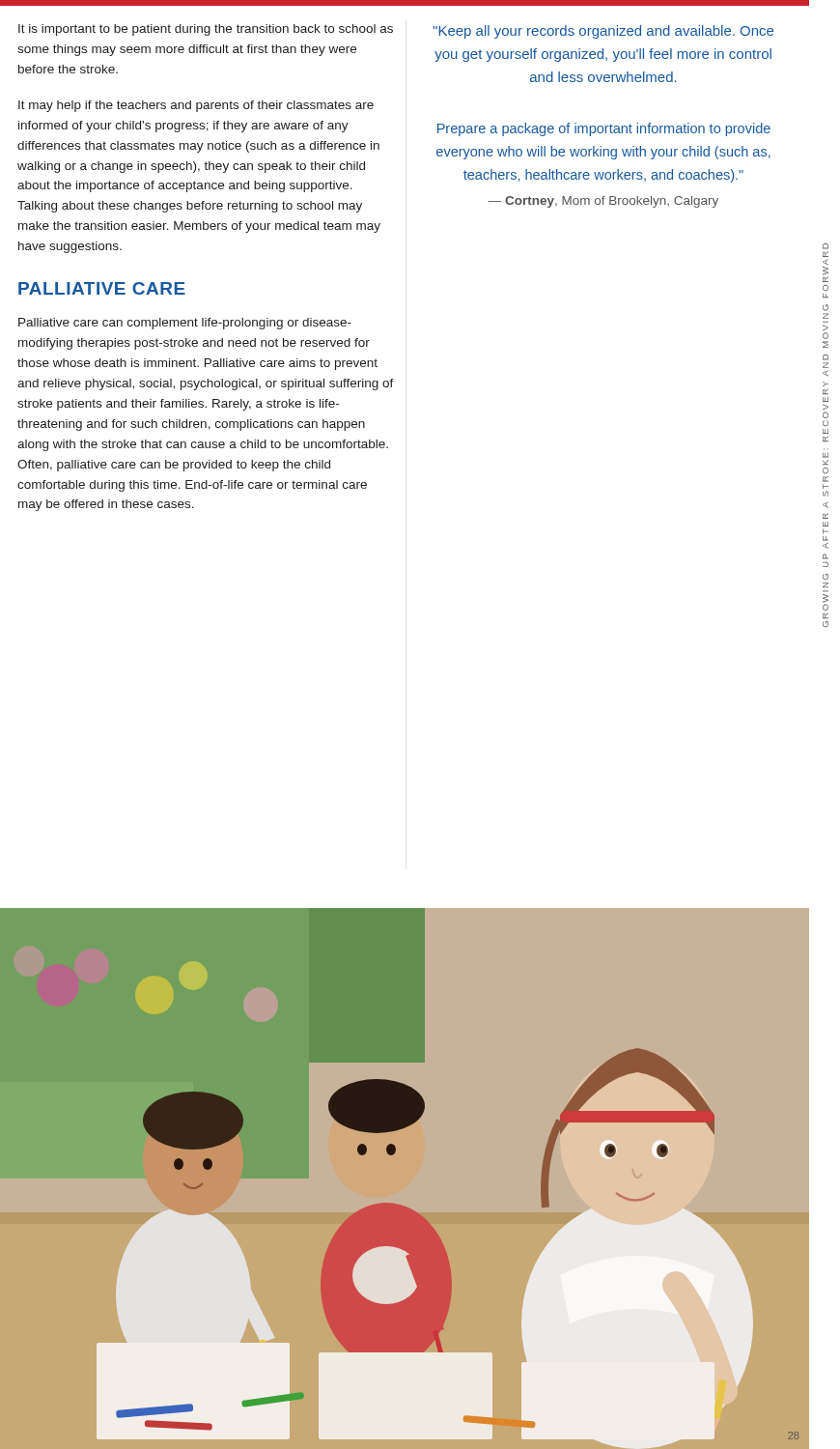Navigate to the region starting "Prepare a package of important"

coord(603,152)
